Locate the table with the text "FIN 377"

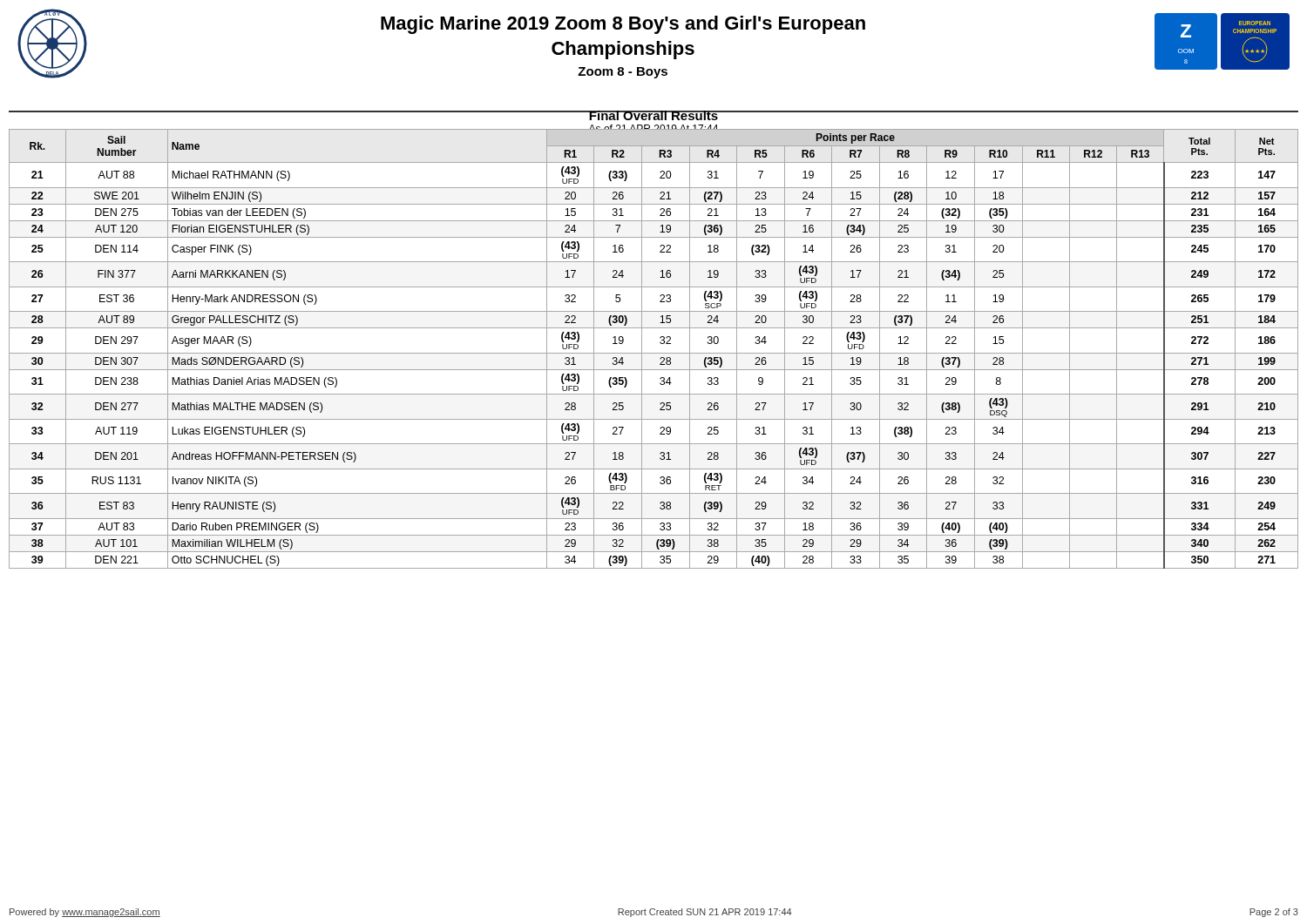click(654, 349)
